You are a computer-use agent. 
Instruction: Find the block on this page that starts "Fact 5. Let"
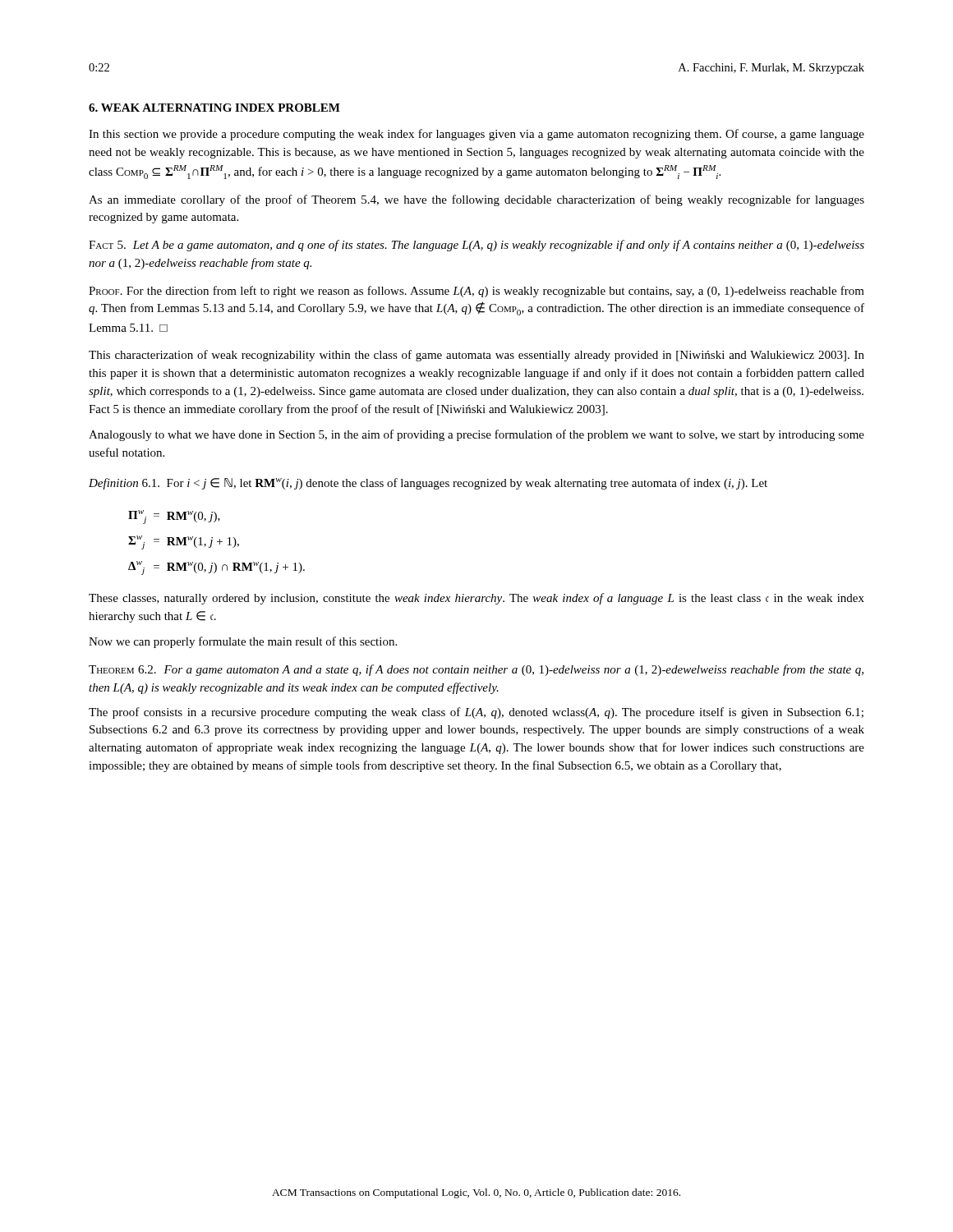[476, 254]
